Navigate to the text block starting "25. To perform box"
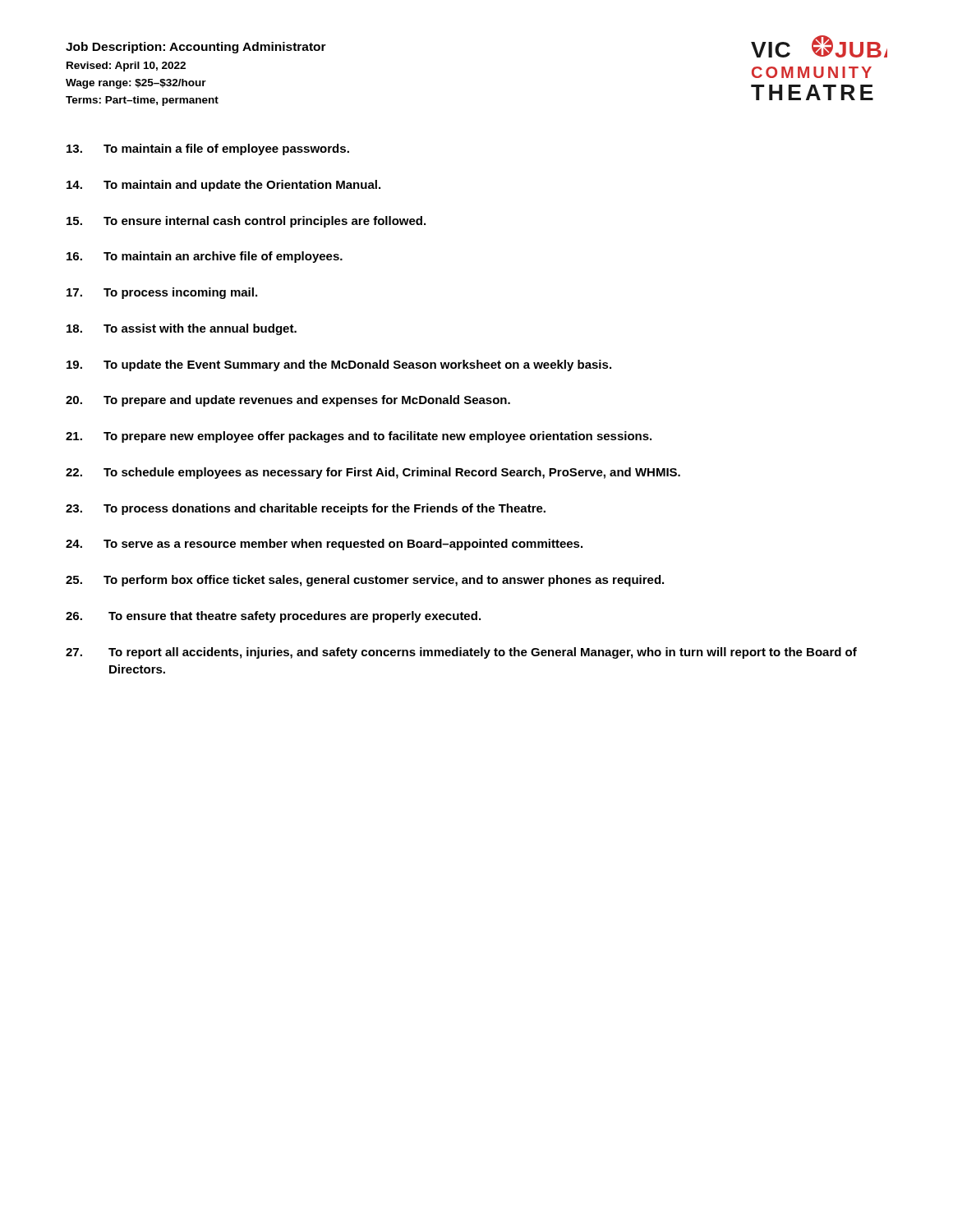 [476, 580]
